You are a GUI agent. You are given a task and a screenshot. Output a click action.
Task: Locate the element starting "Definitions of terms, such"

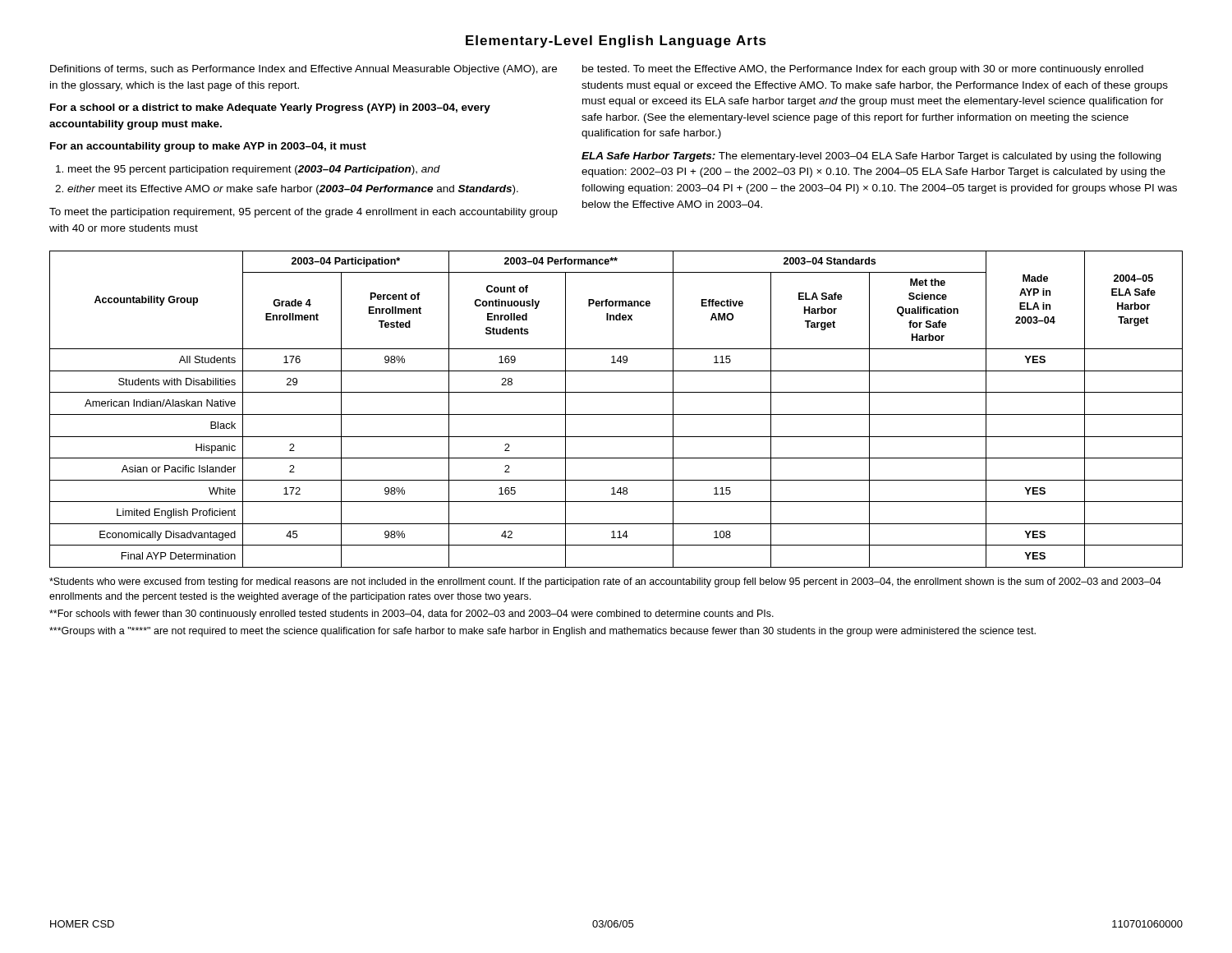click(x=304, y=77)
